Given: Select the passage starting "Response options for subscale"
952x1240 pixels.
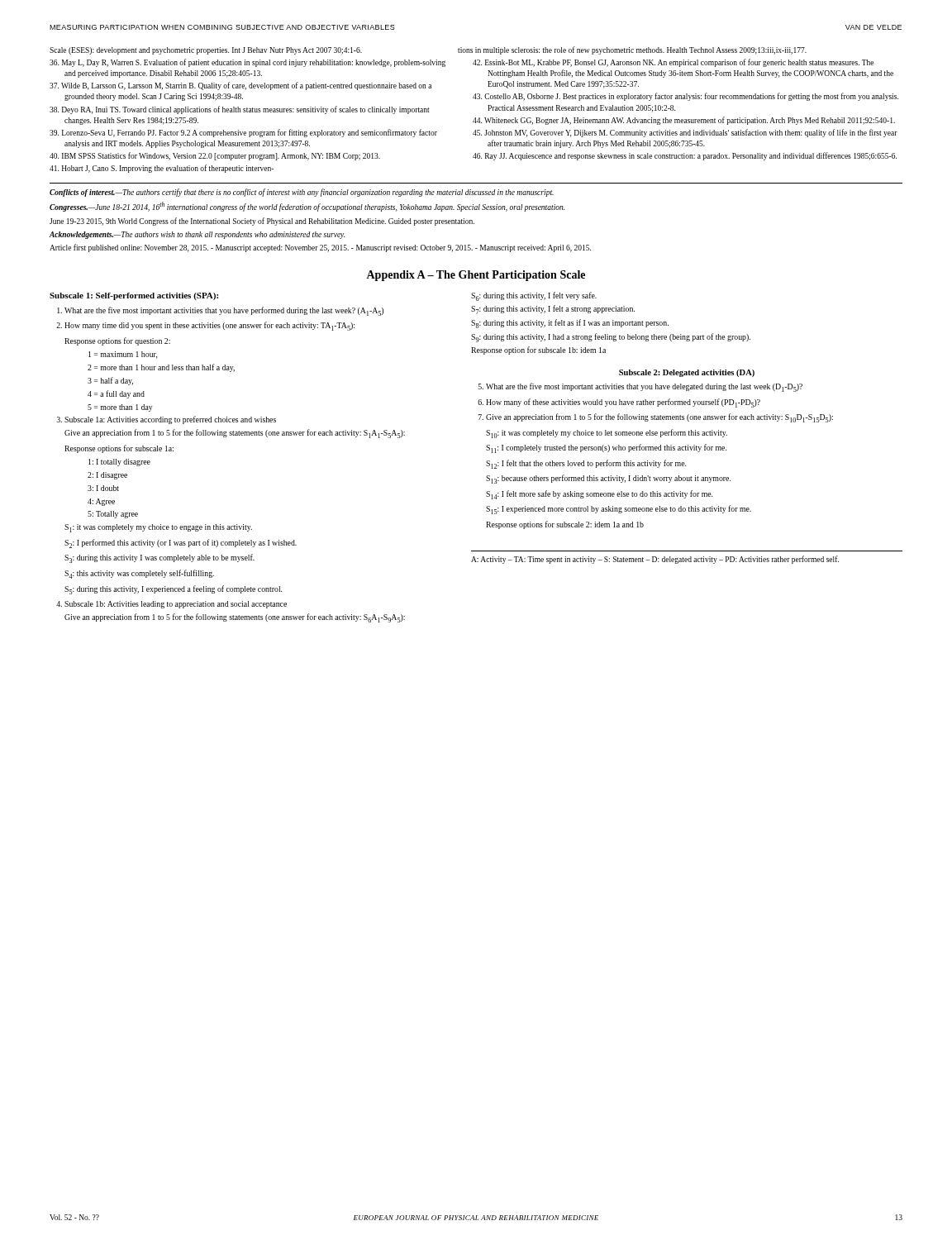Looking at the screenshot, I should tap(565, 524).
